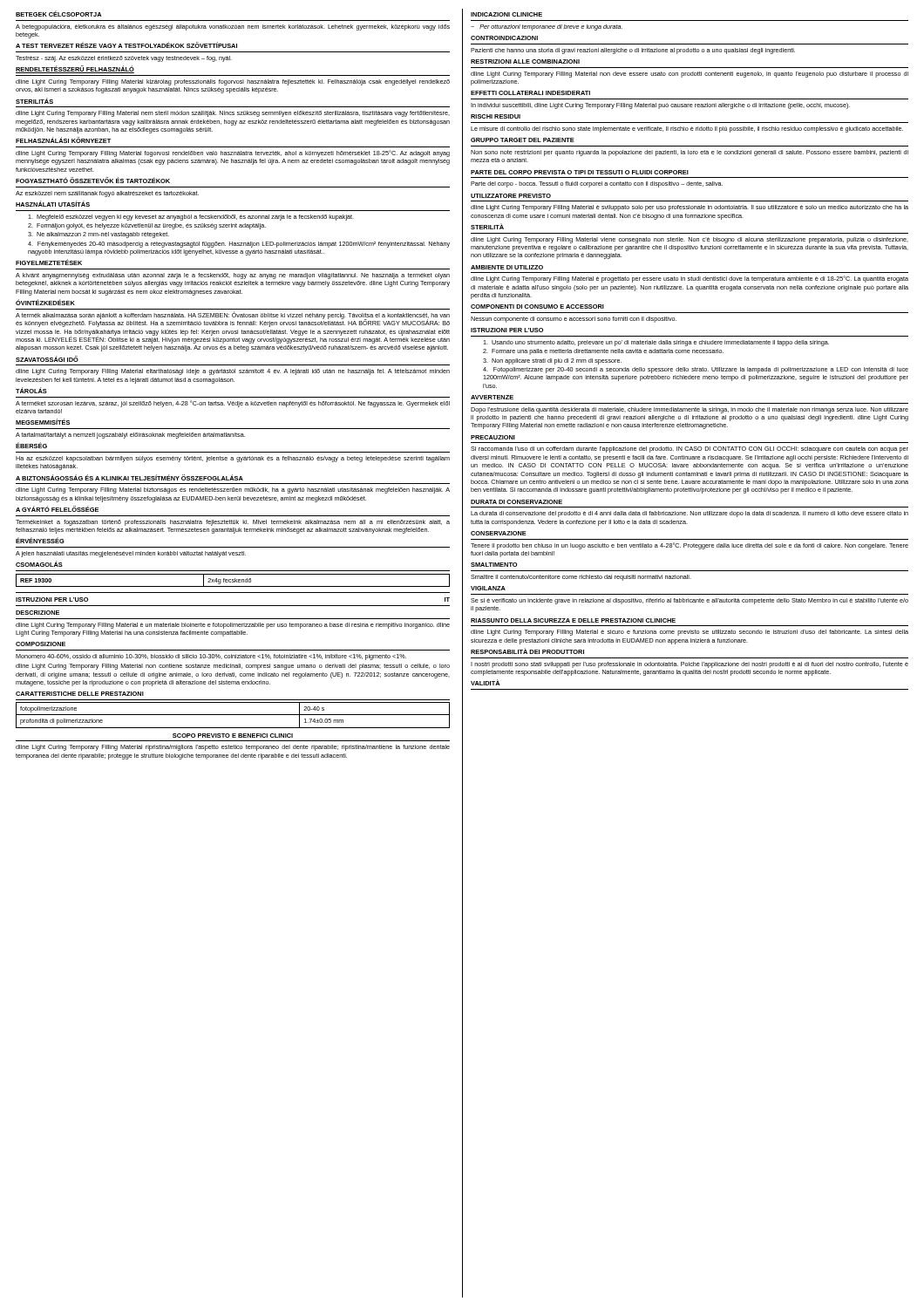Locate the region starting "dline Light Curing Temporary Filling Material nem"
This screenshot has height=1308, width=924.
(233, 121)
